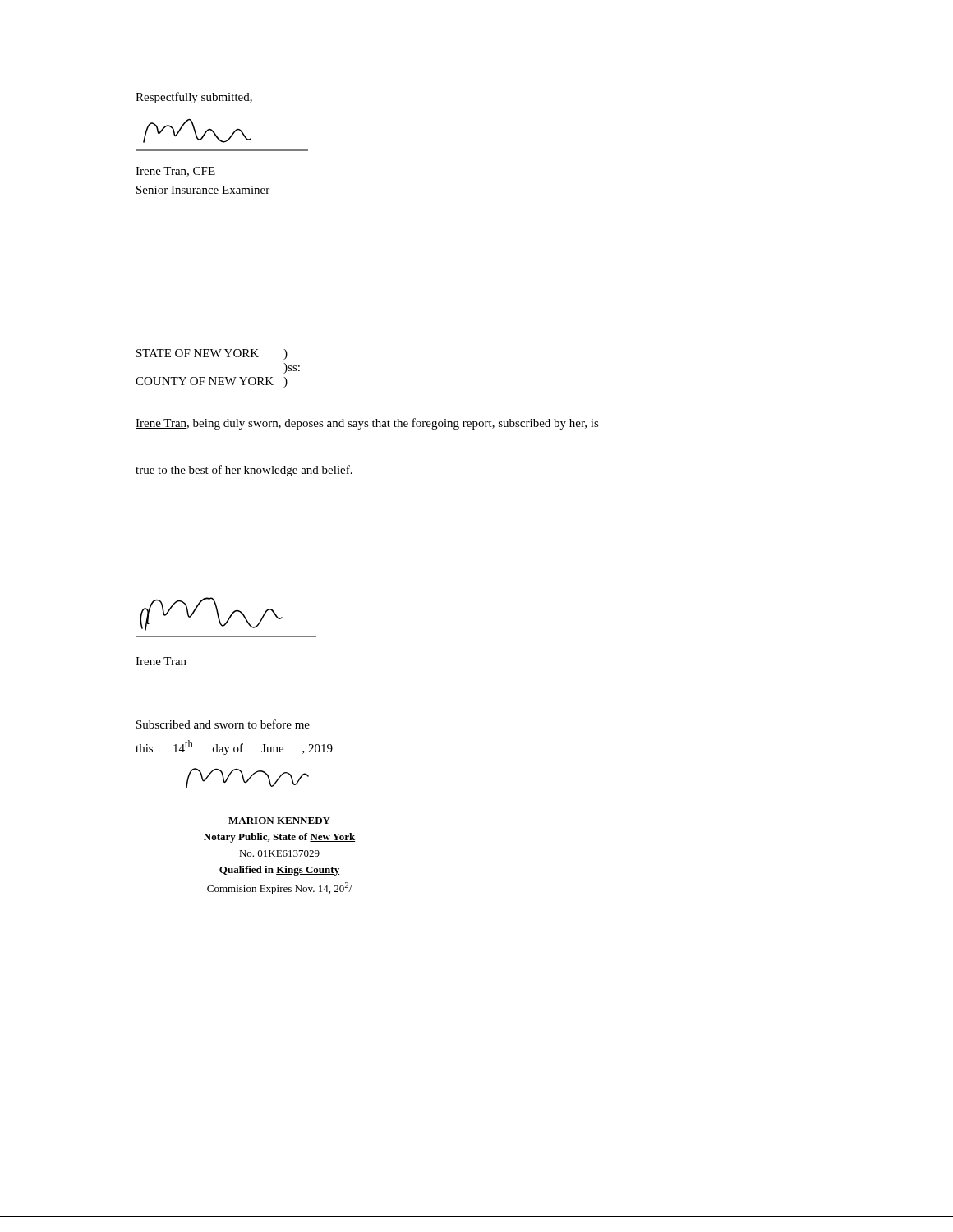The width and height of the screenshot is (953, 1232).
Task: Select the block starting "this 14th day of"
Action: 234,747
